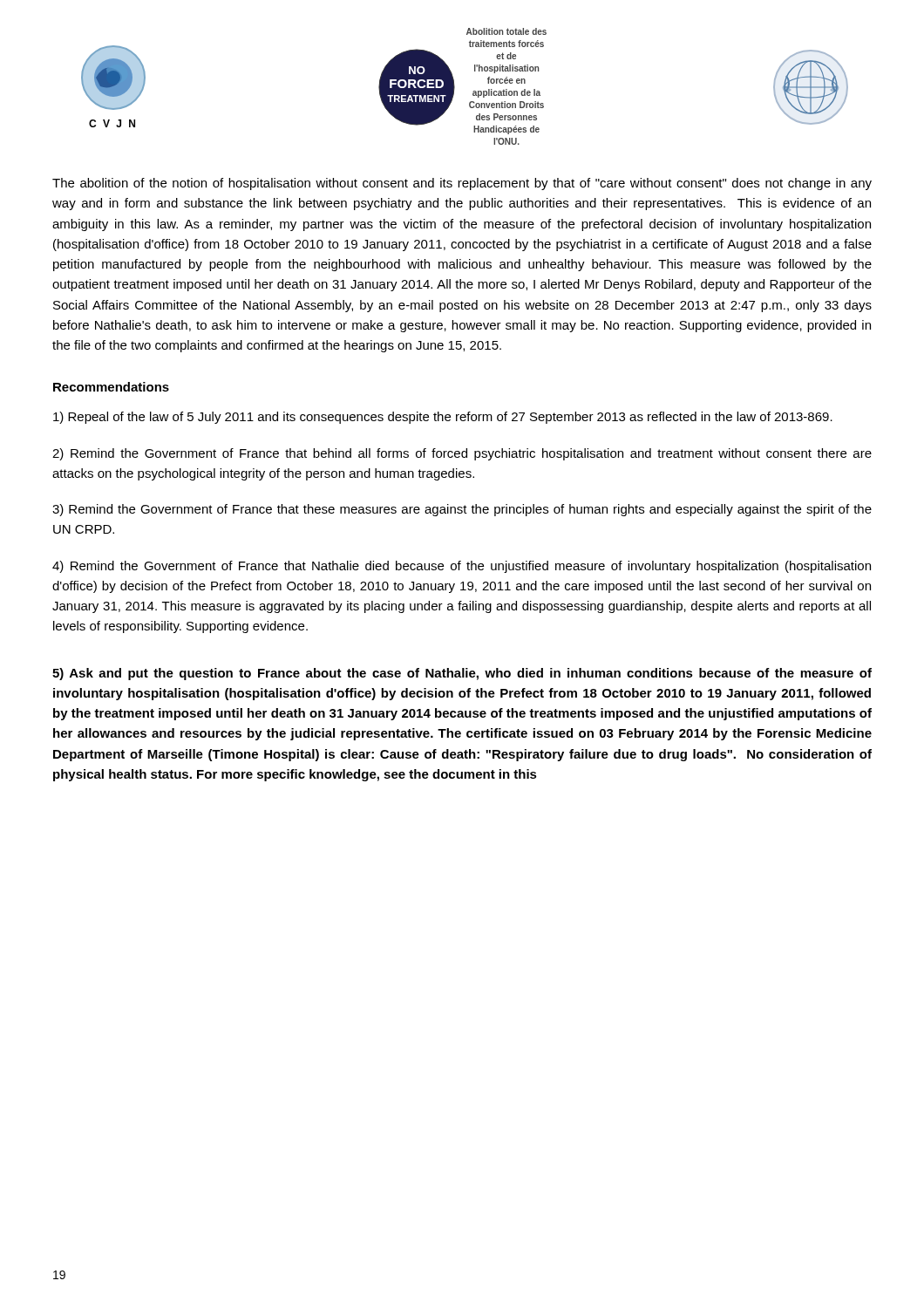The image size is (924, 1308).
Task: Locate the passage starting "The abolition of"
Action: [462, 264]
